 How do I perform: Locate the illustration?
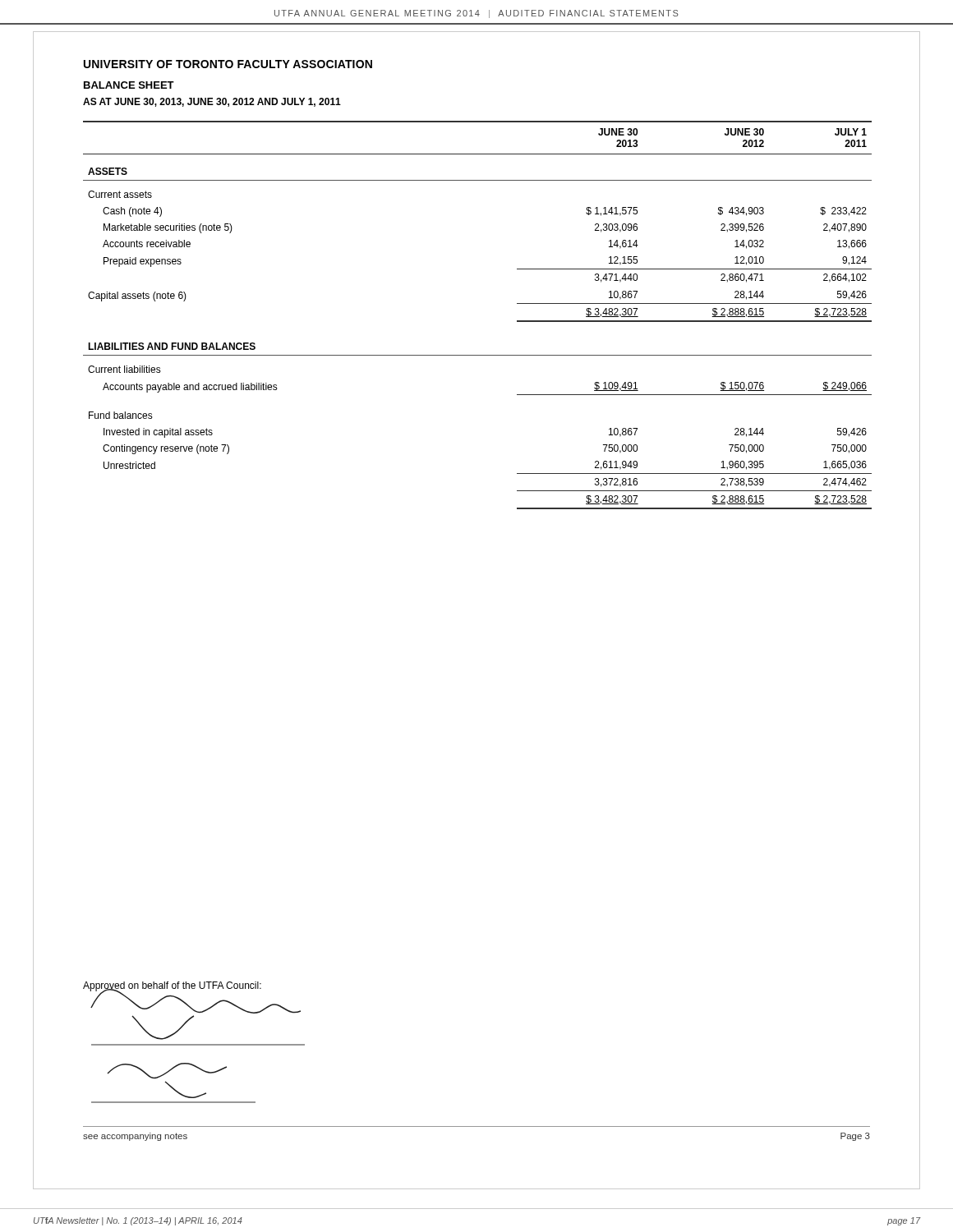[210, 1037]
